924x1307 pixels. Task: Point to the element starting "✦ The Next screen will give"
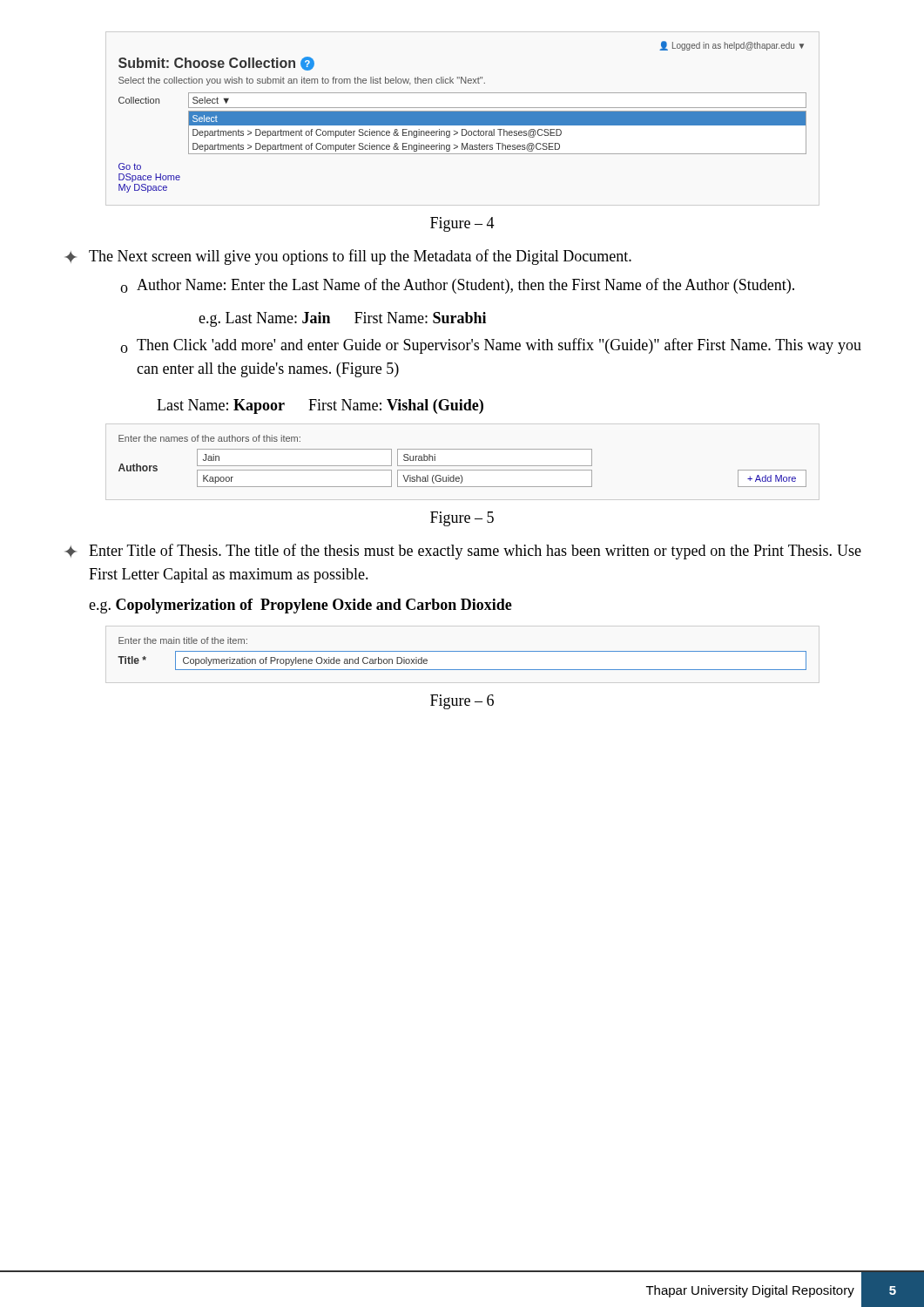[x=462, y=316]
